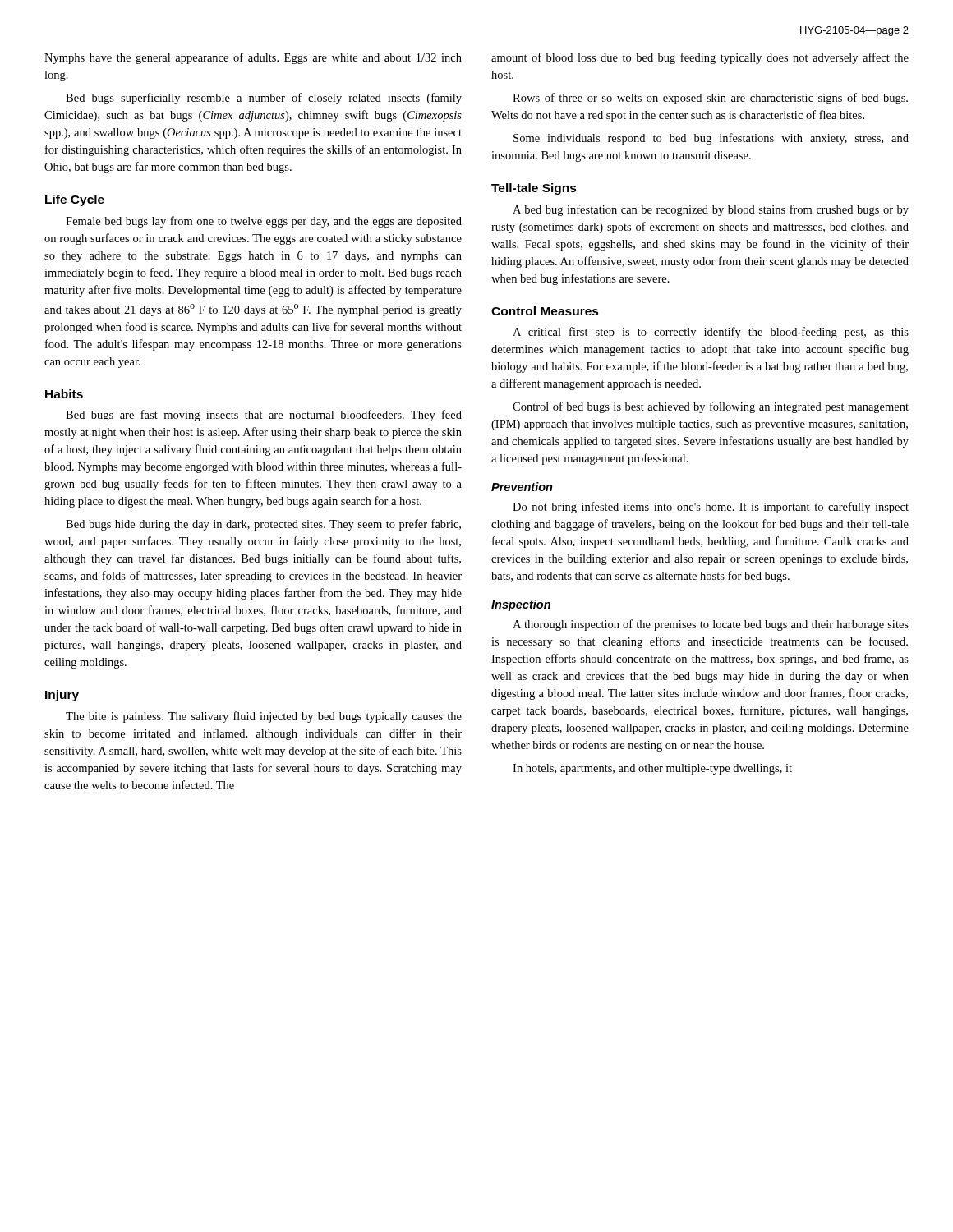Select the region starting "Female bed bugs"

pos(253,291)
